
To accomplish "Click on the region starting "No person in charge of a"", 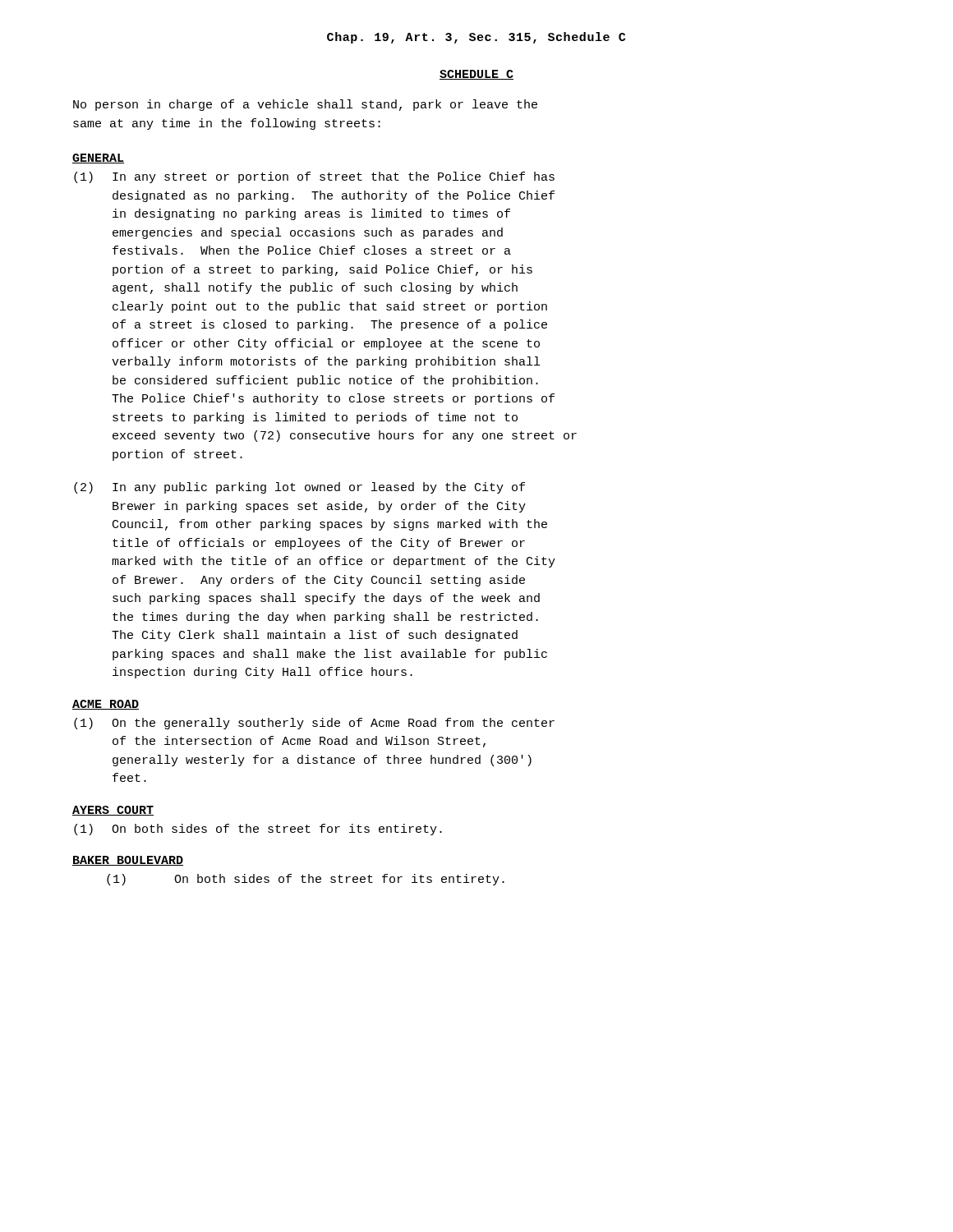I will [x=305, y=115].
